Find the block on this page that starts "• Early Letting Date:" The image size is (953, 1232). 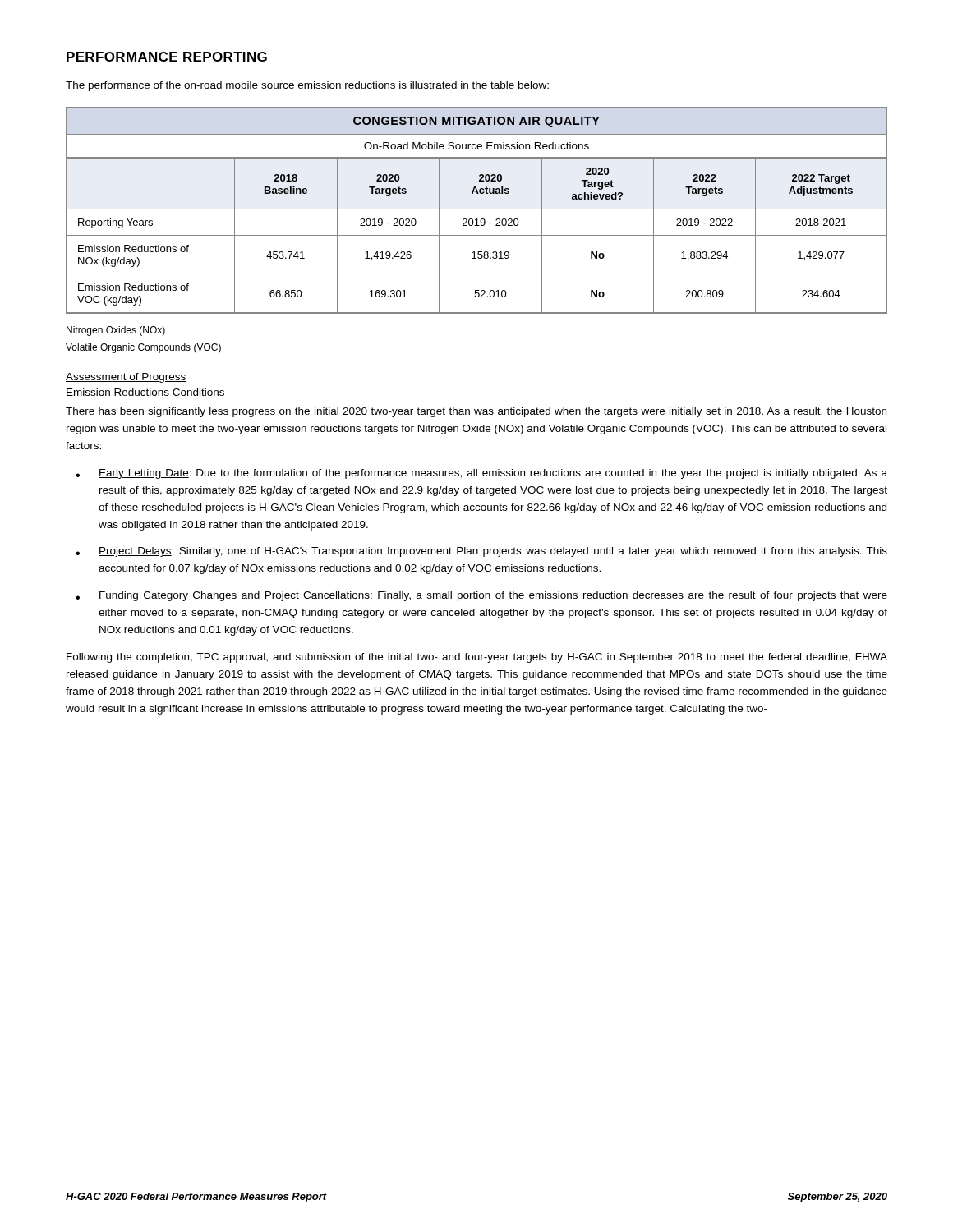coord(476,499)
